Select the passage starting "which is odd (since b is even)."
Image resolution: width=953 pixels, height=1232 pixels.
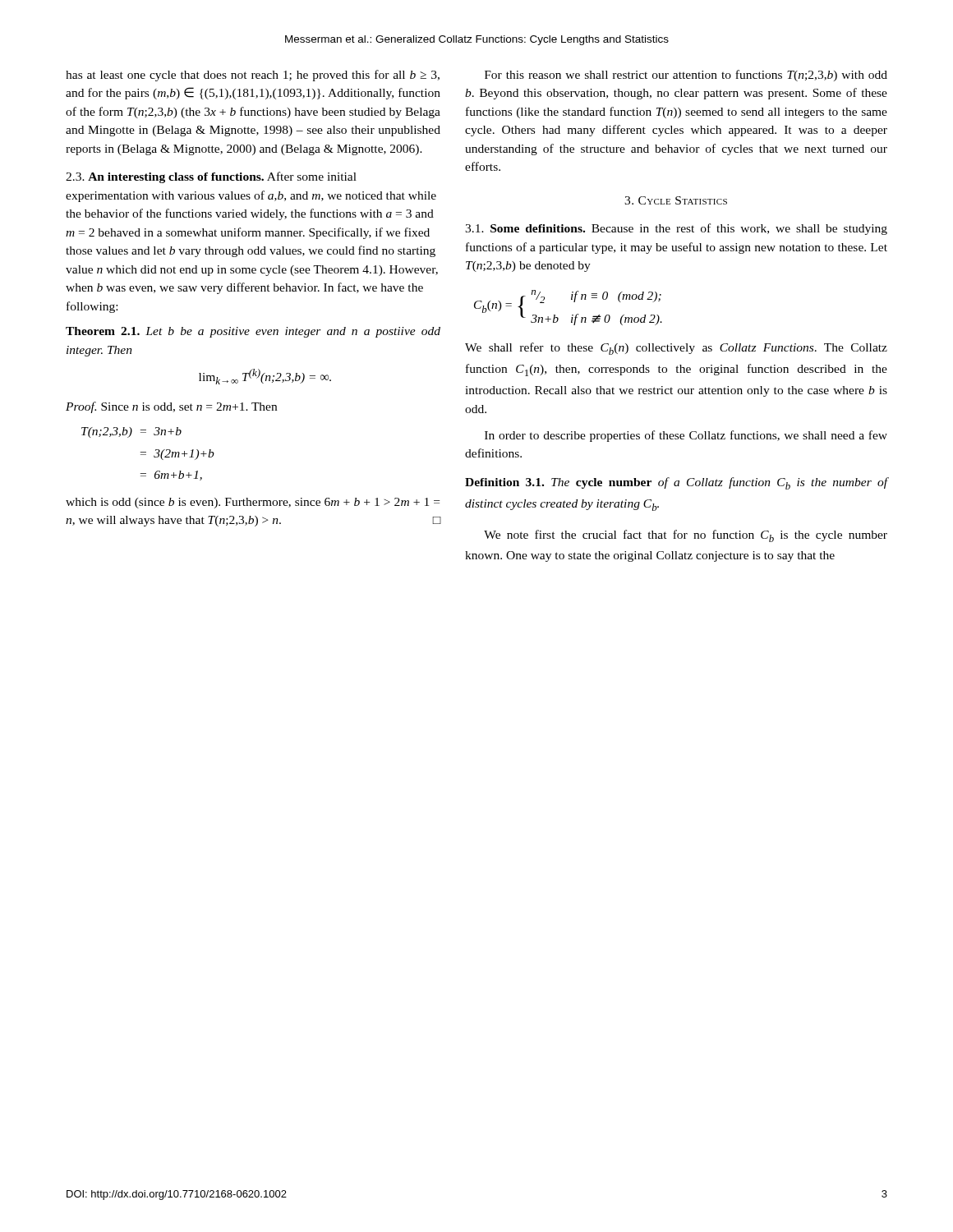pos(253,512)
